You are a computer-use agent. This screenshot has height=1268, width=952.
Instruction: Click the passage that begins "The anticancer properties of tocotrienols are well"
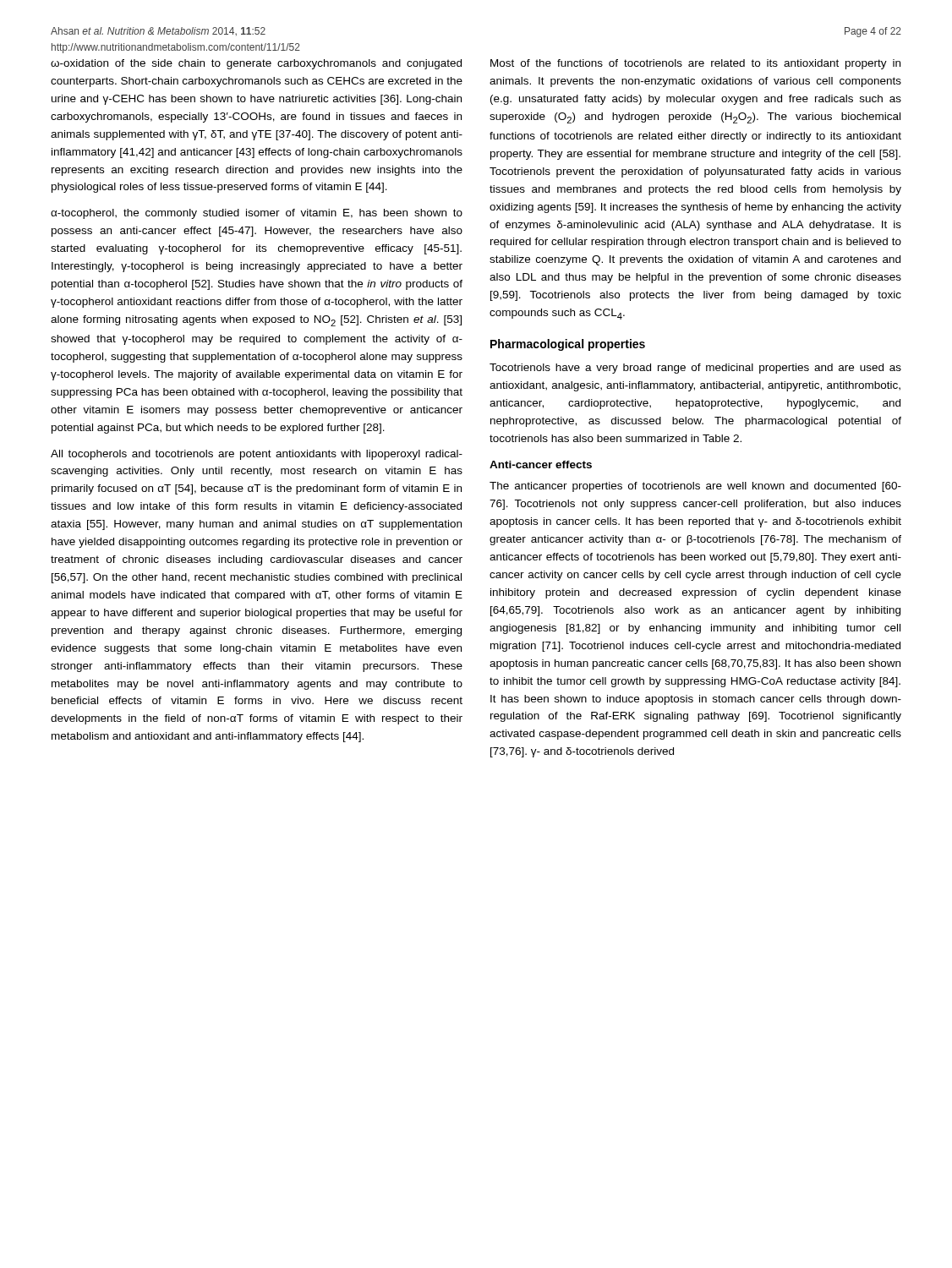[x=695, y=619]
